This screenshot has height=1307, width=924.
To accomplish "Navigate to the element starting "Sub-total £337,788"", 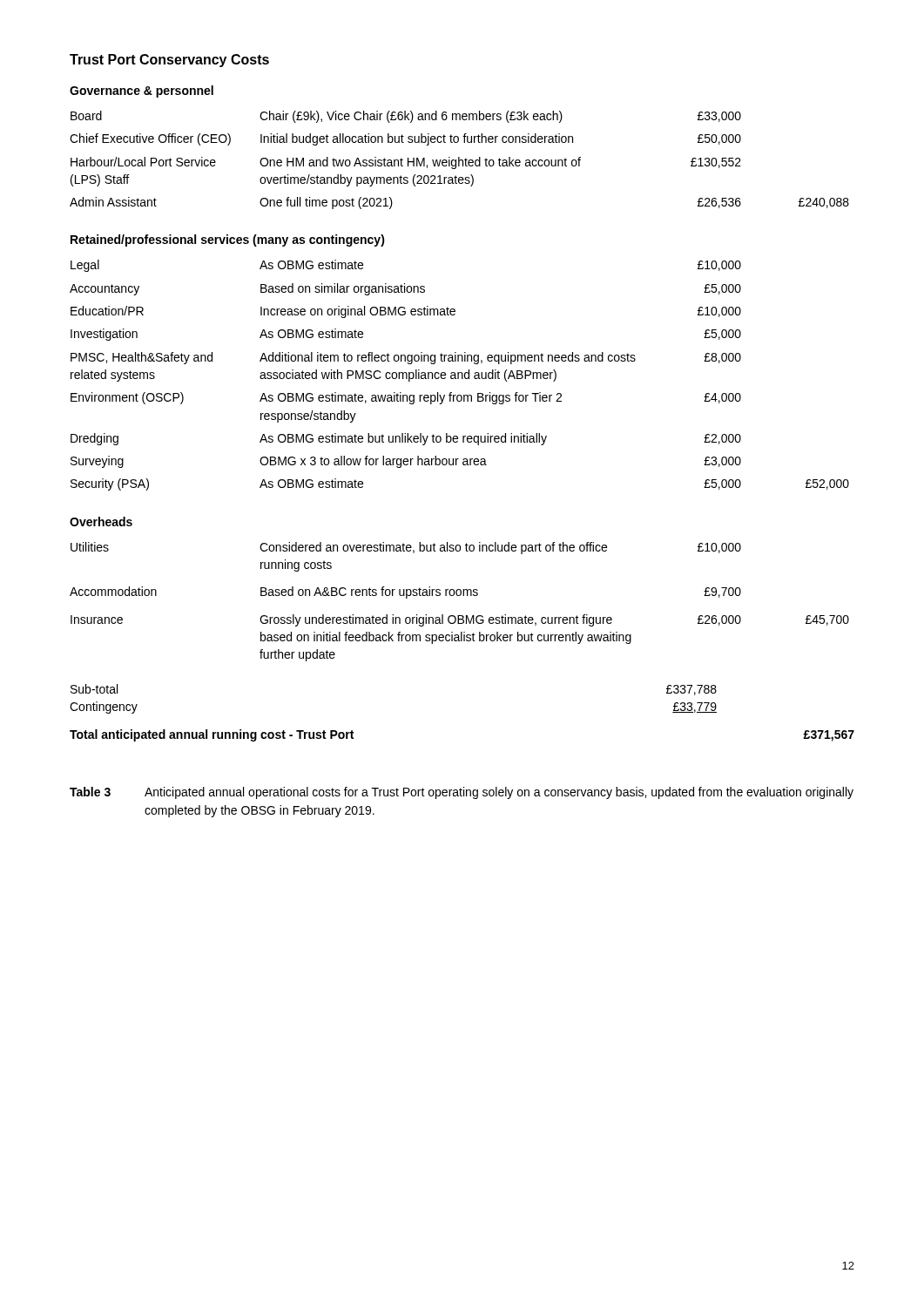I will (87, 690).
